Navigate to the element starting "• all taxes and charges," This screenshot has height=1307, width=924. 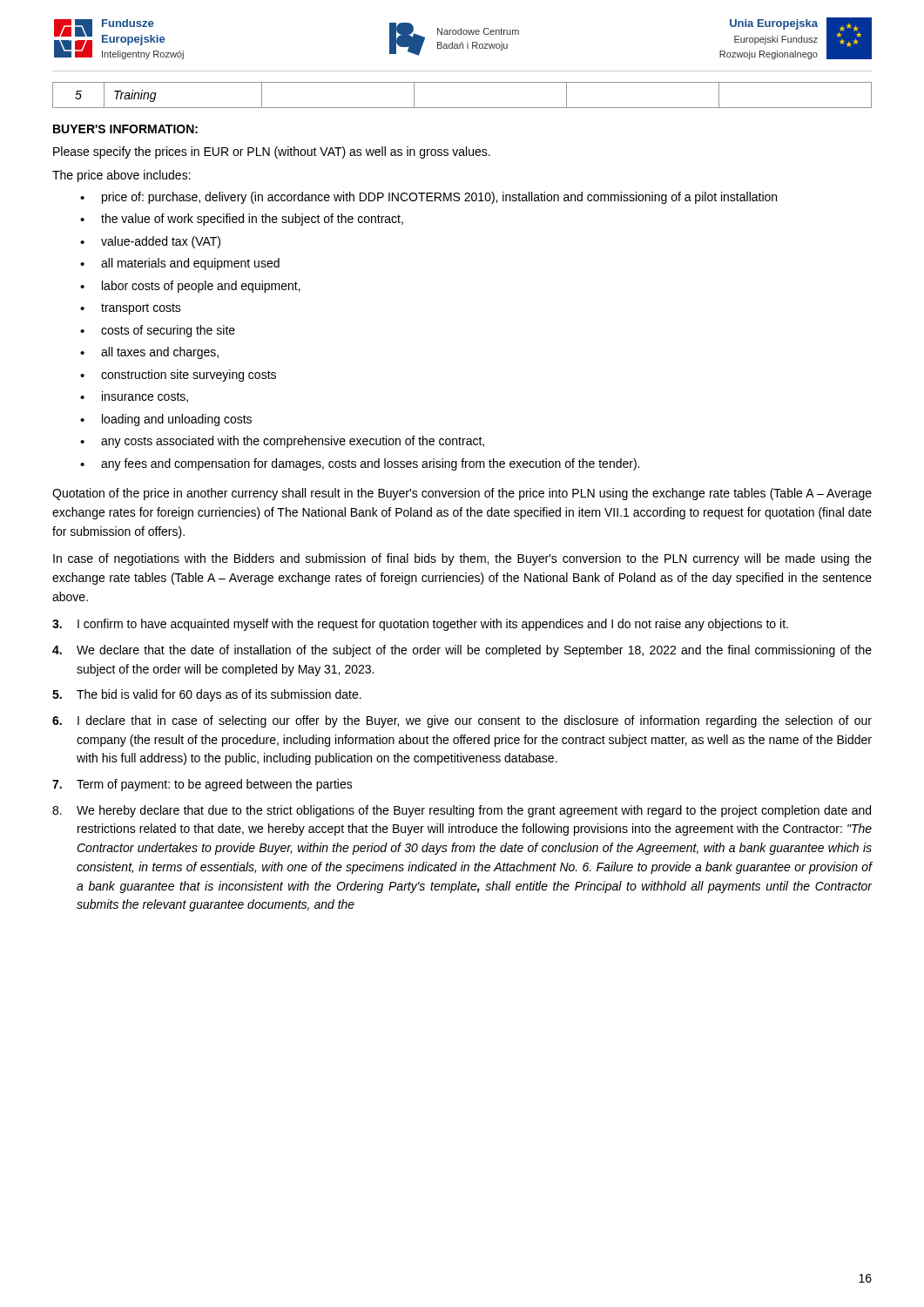click(x=150, y=353)
